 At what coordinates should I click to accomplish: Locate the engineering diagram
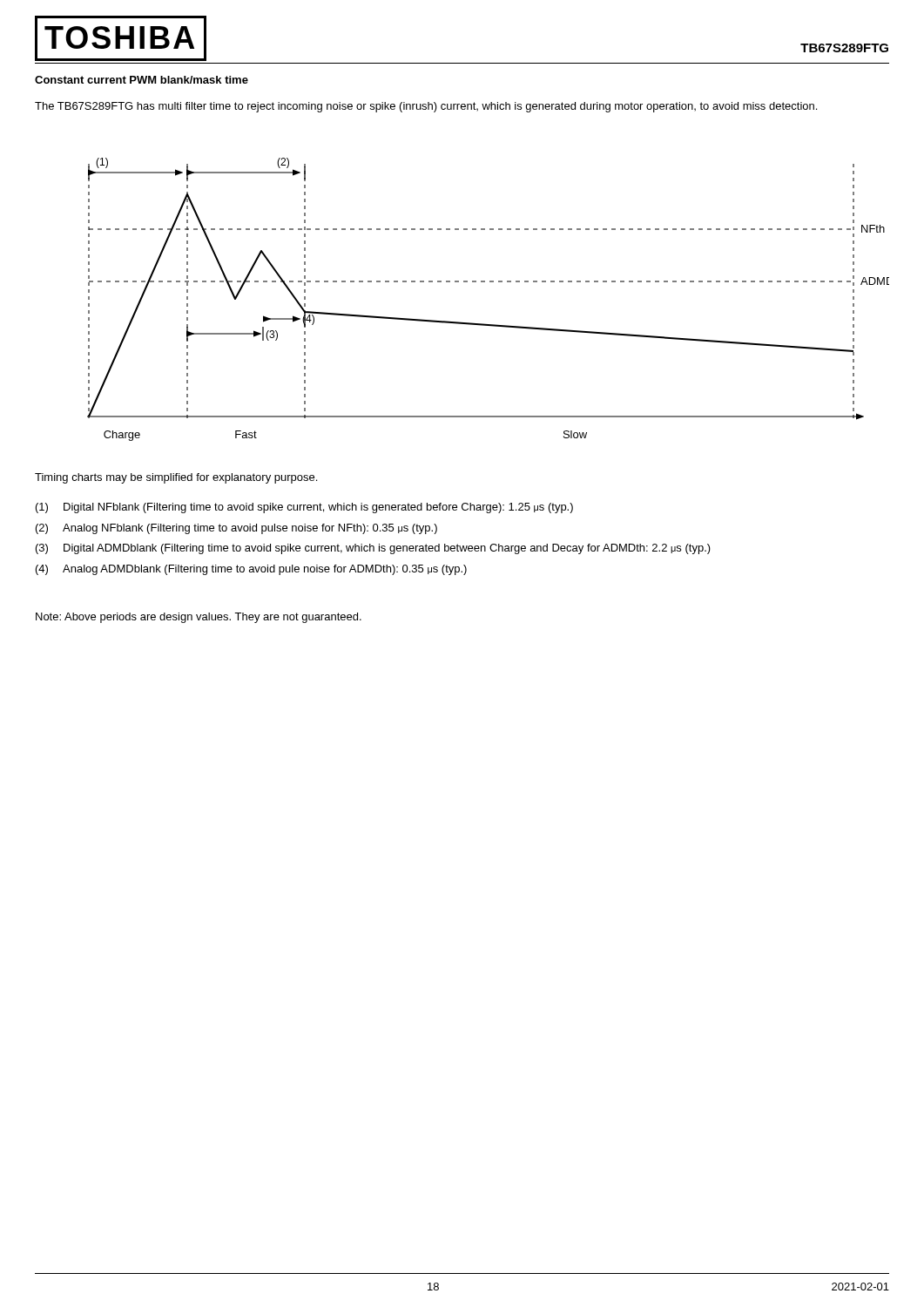[x=462, y=303]
